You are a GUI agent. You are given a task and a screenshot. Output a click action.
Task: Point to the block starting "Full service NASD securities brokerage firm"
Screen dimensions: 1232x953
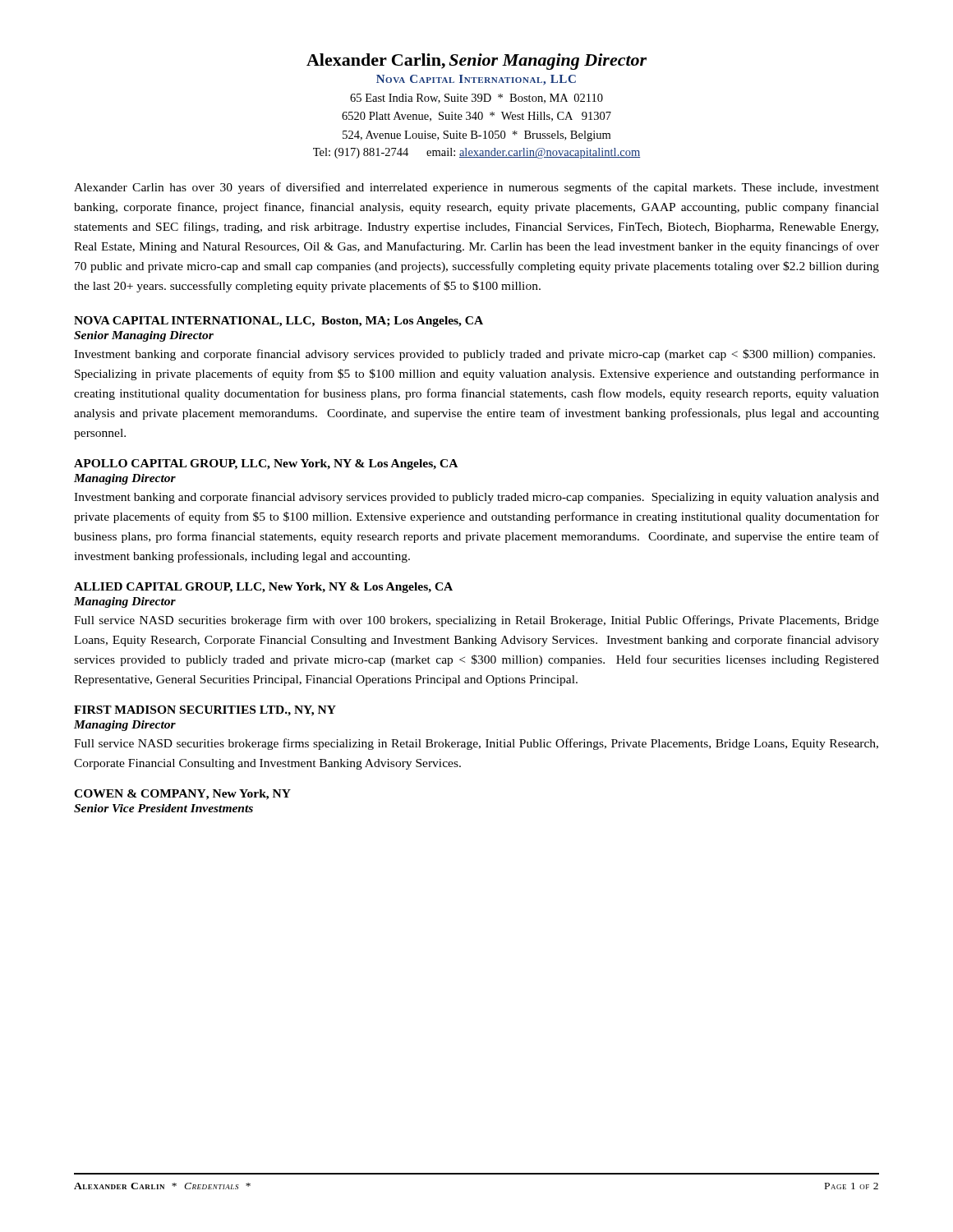click(x=476, y=649)
